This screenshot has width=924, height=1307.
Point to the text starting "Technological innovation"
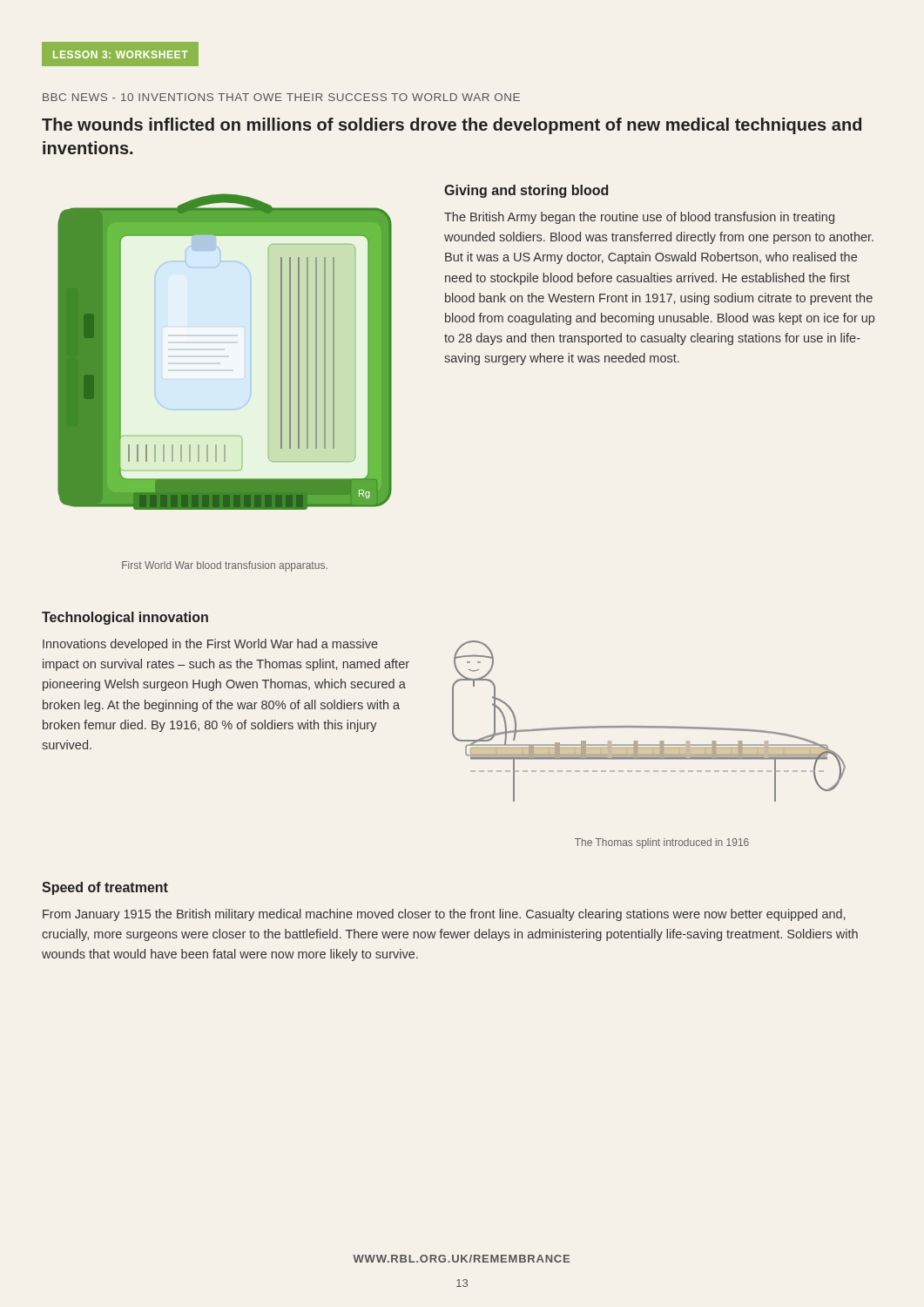pos(125,617)
